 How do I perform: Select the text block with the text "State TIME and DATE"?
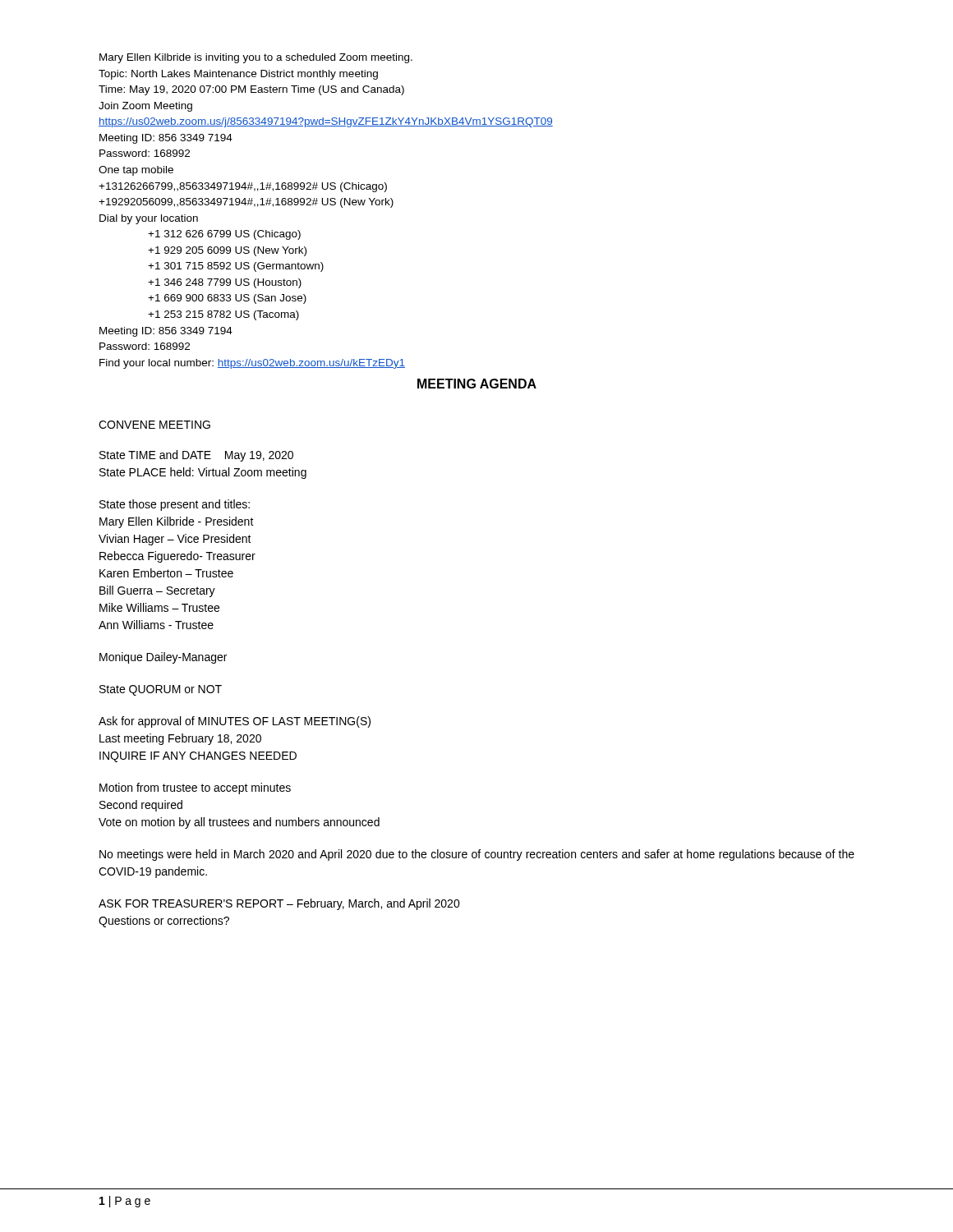coord(196,456)
